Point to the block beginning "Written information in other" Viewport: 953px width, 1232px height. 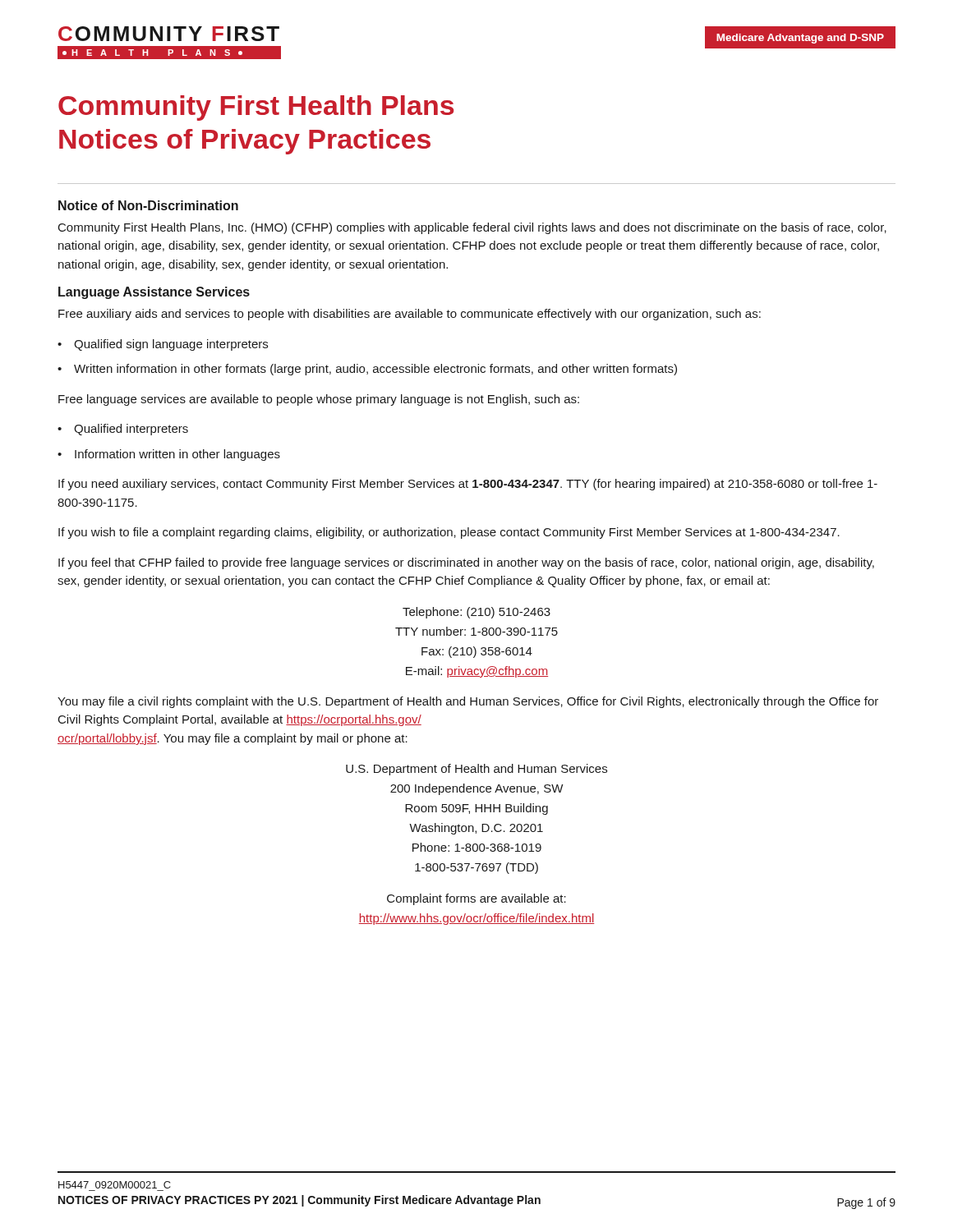(376, 369)
